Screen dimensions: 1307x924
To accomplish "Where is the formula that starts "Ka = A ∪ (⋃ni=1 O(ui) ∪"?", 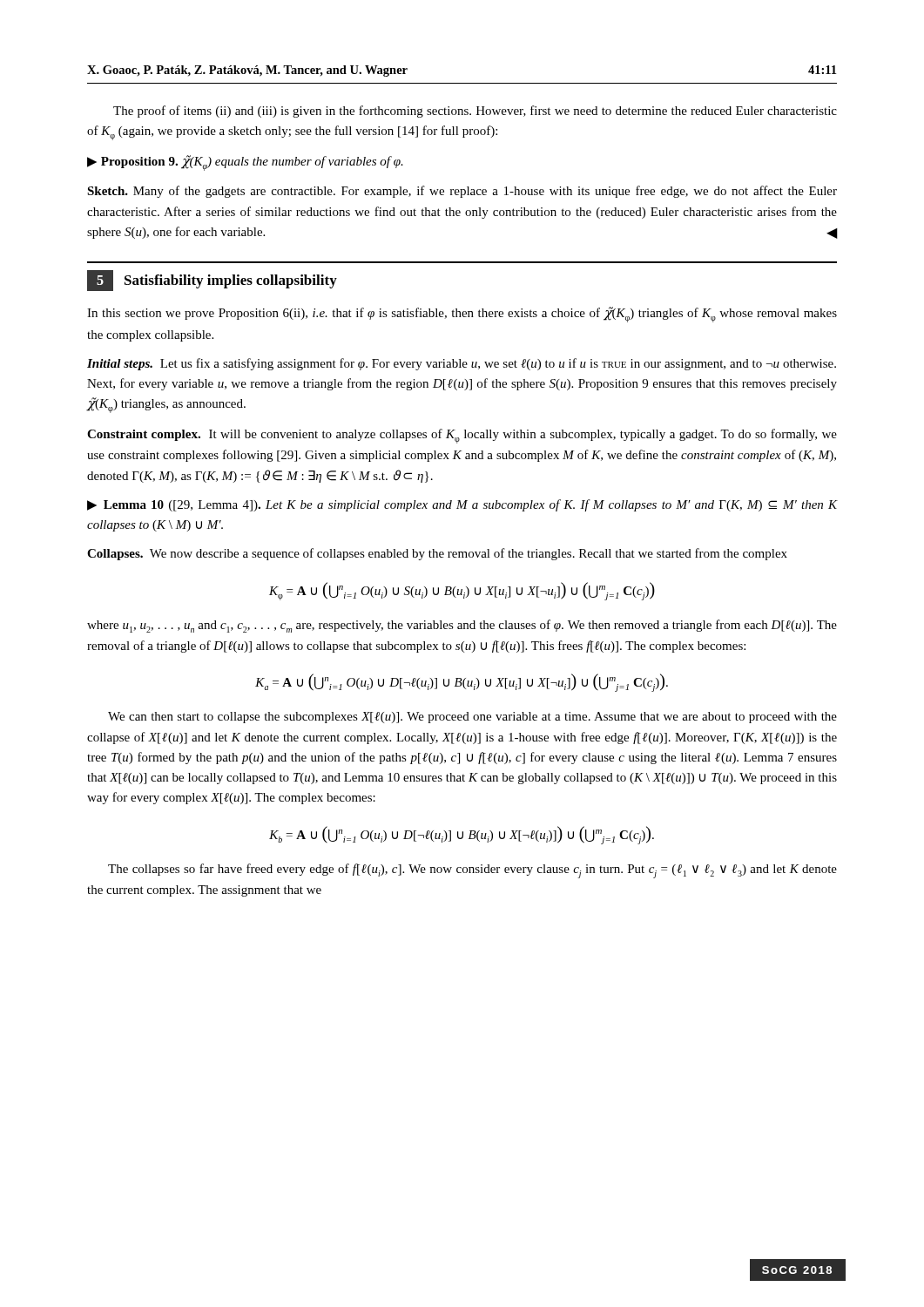I will coord(462,682).
